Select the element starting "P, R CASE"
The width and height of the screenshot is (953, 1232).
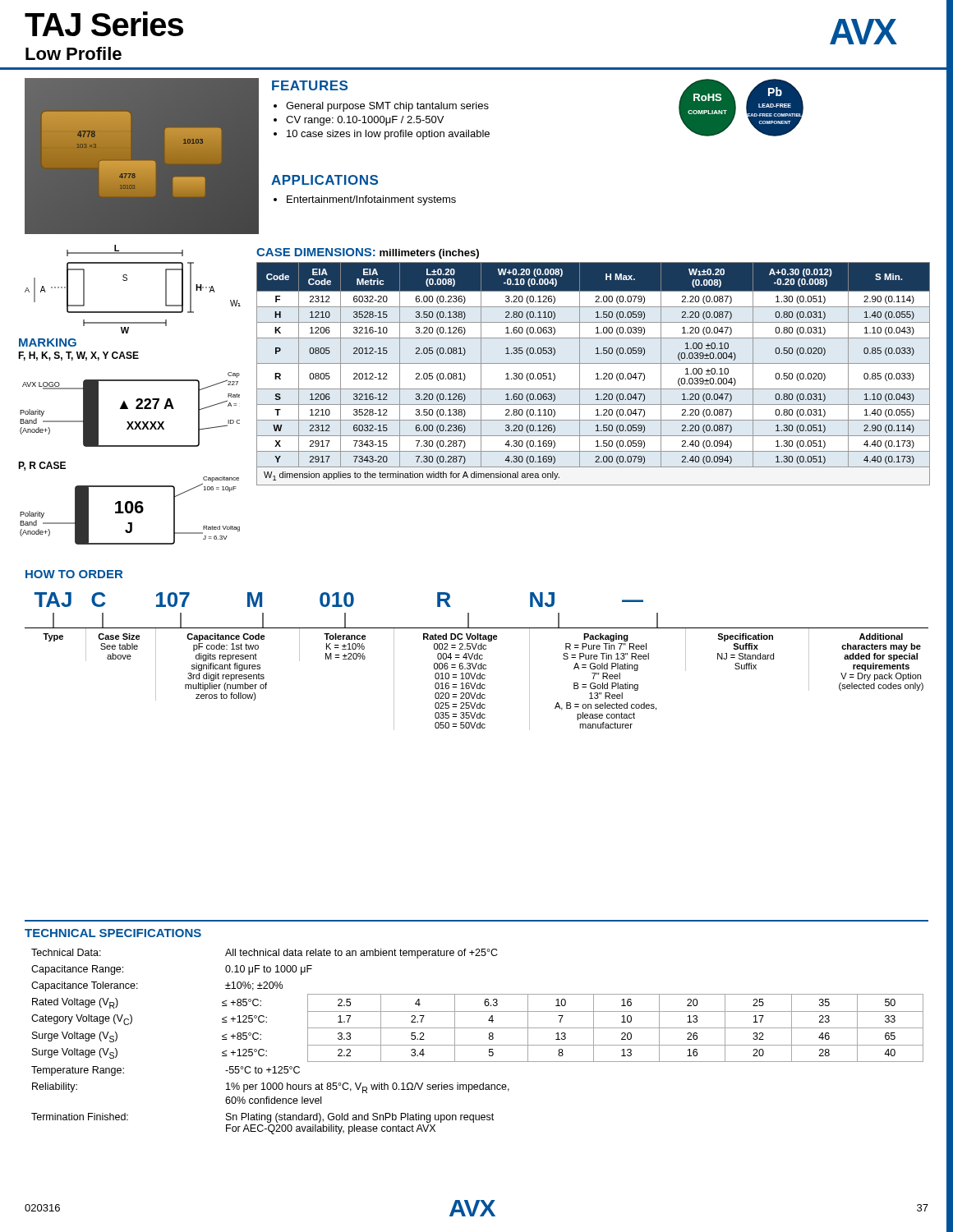tap(42, 466)
